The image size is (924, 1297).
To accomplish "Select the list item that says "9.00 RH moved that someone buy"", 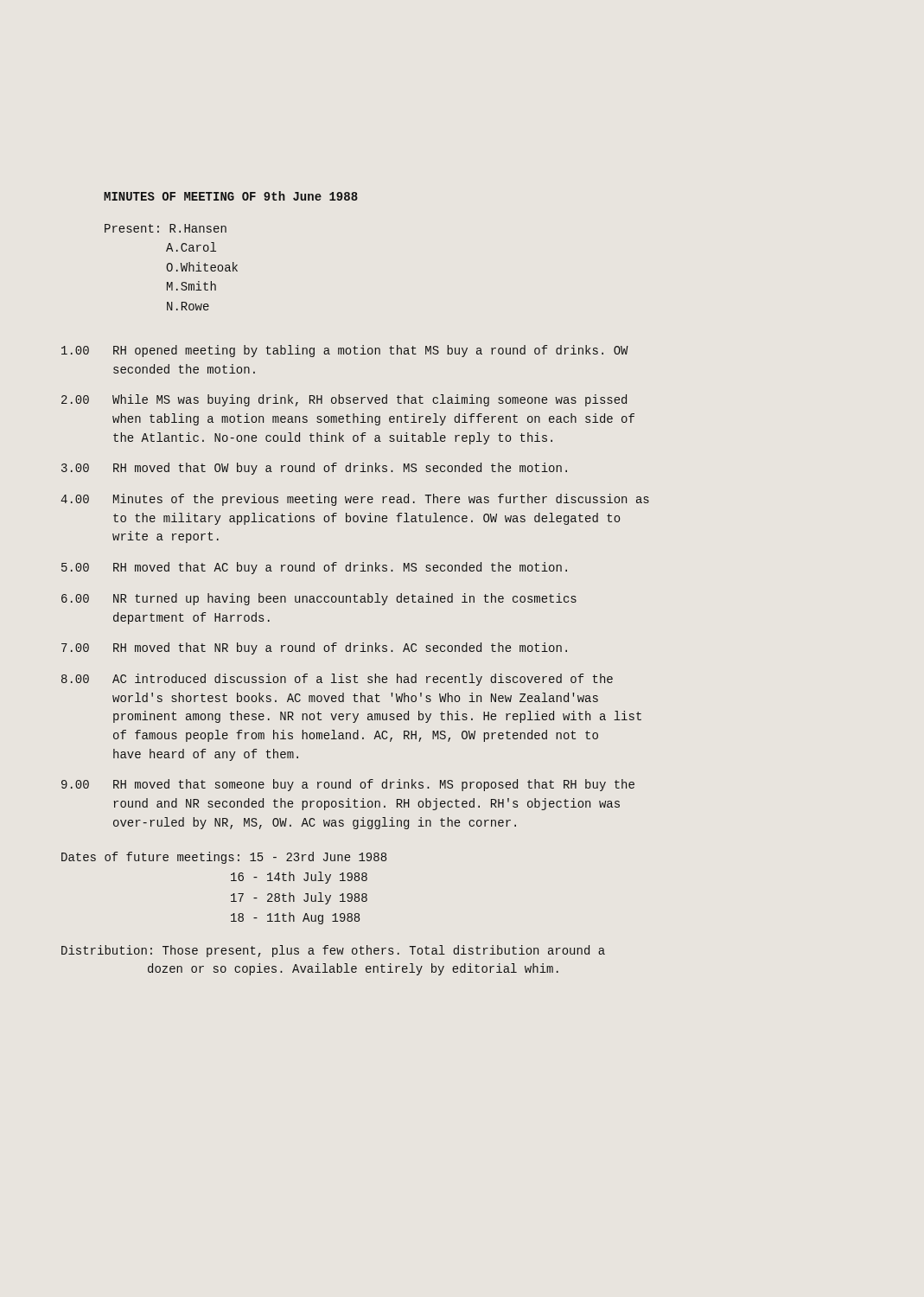I will tap(445, 805).
